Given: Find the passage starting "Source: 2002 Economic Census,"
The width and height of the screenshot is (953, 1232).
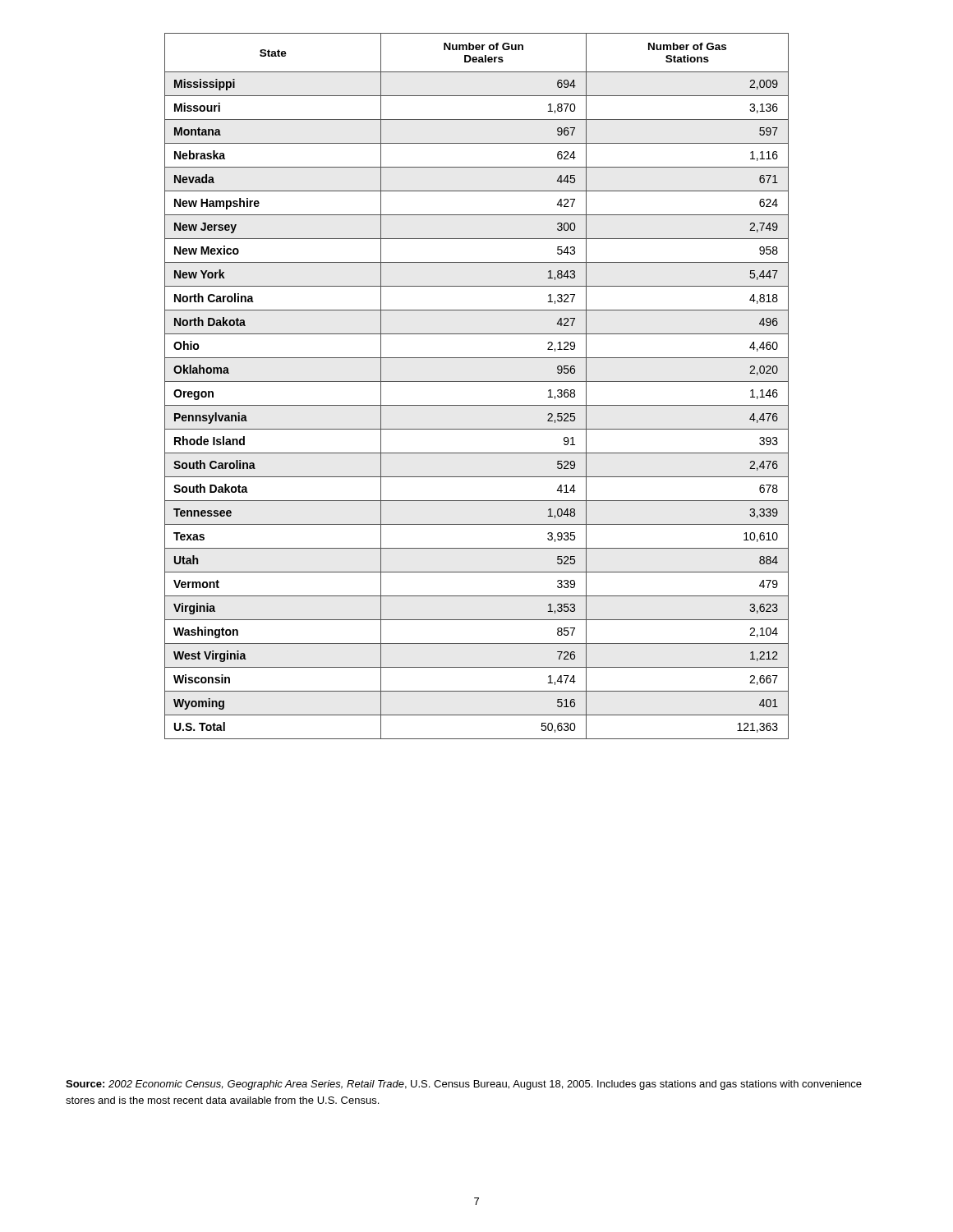Looking at the screenshot, I should [x=464, y=1092].
